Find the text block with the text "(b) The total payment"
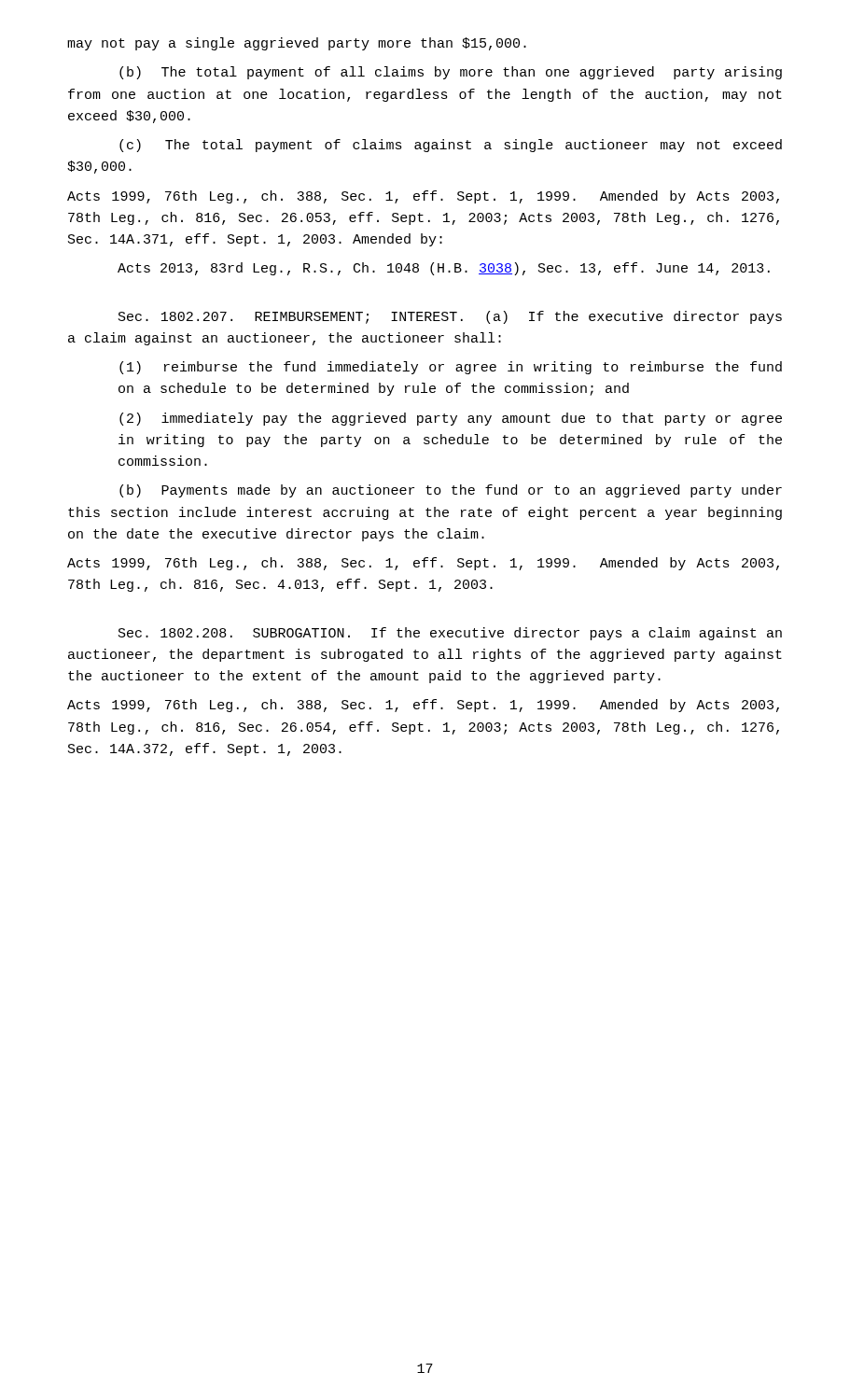Viewport: 850px width, 1400px height. [x=425, y=95]
